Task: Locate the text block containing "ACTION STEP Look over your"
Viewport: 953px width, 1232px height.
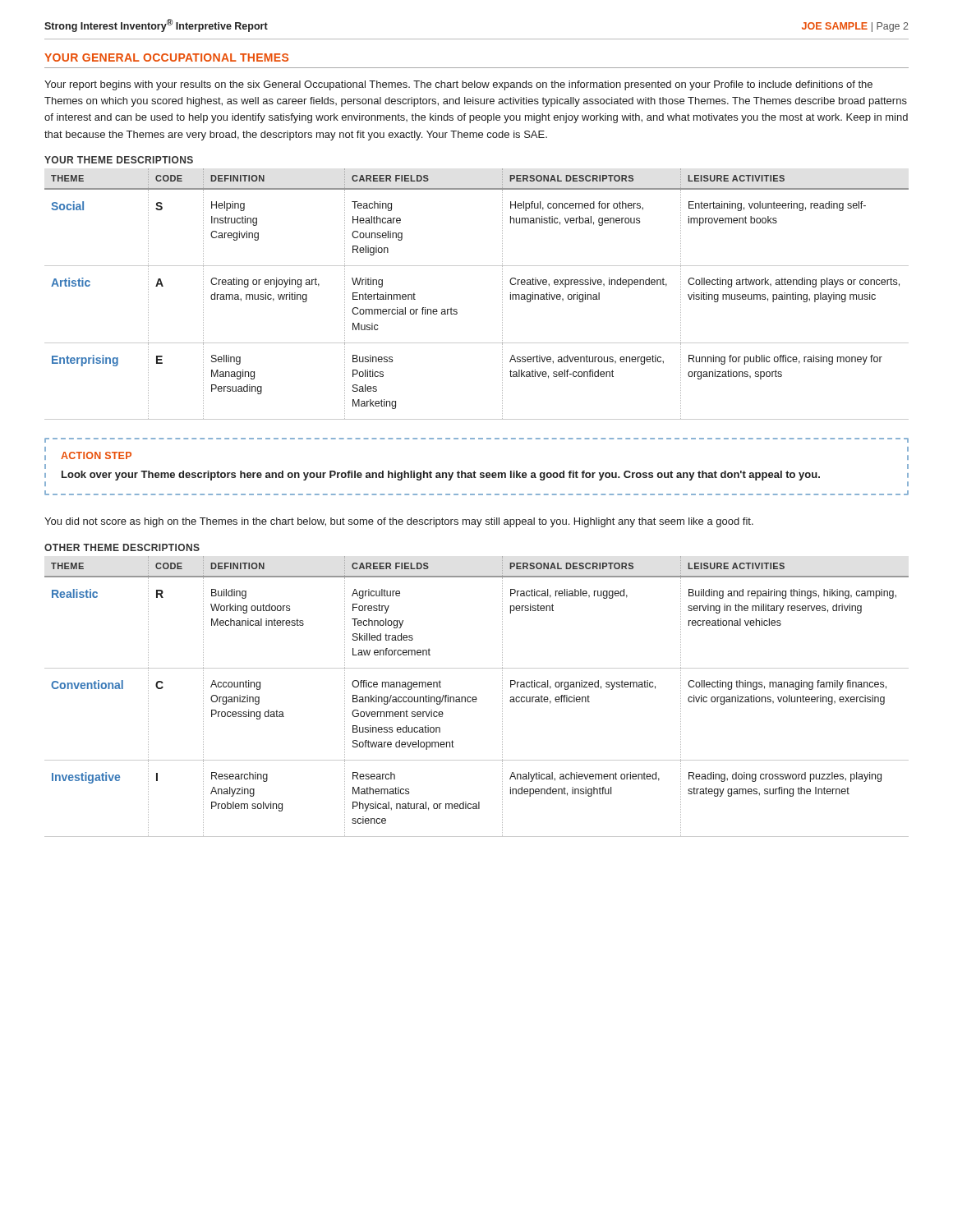Action: click(x=476, y=467)
